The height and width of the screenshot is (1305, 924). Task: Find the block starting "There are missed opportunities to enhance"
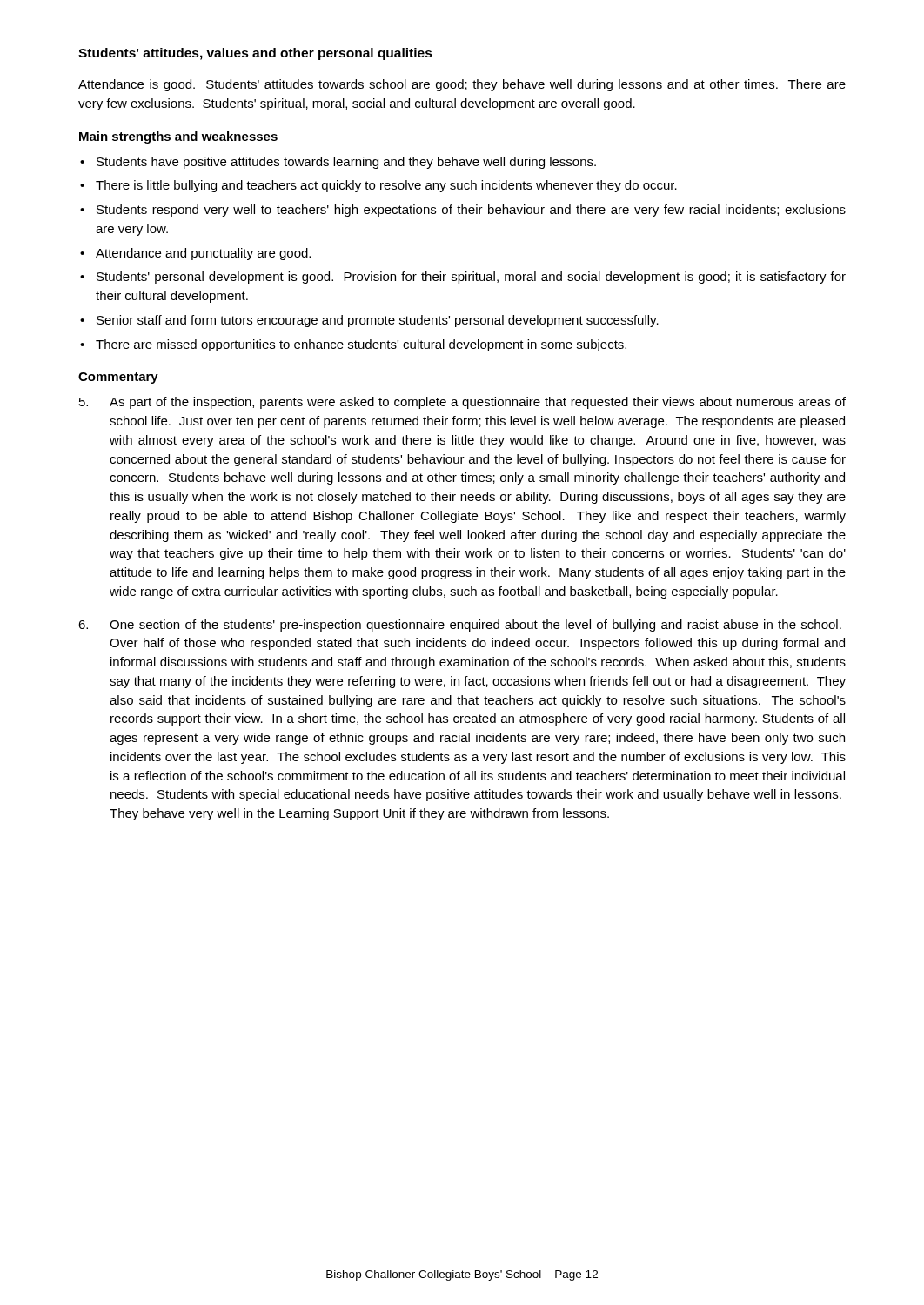[x=362, y=344]
